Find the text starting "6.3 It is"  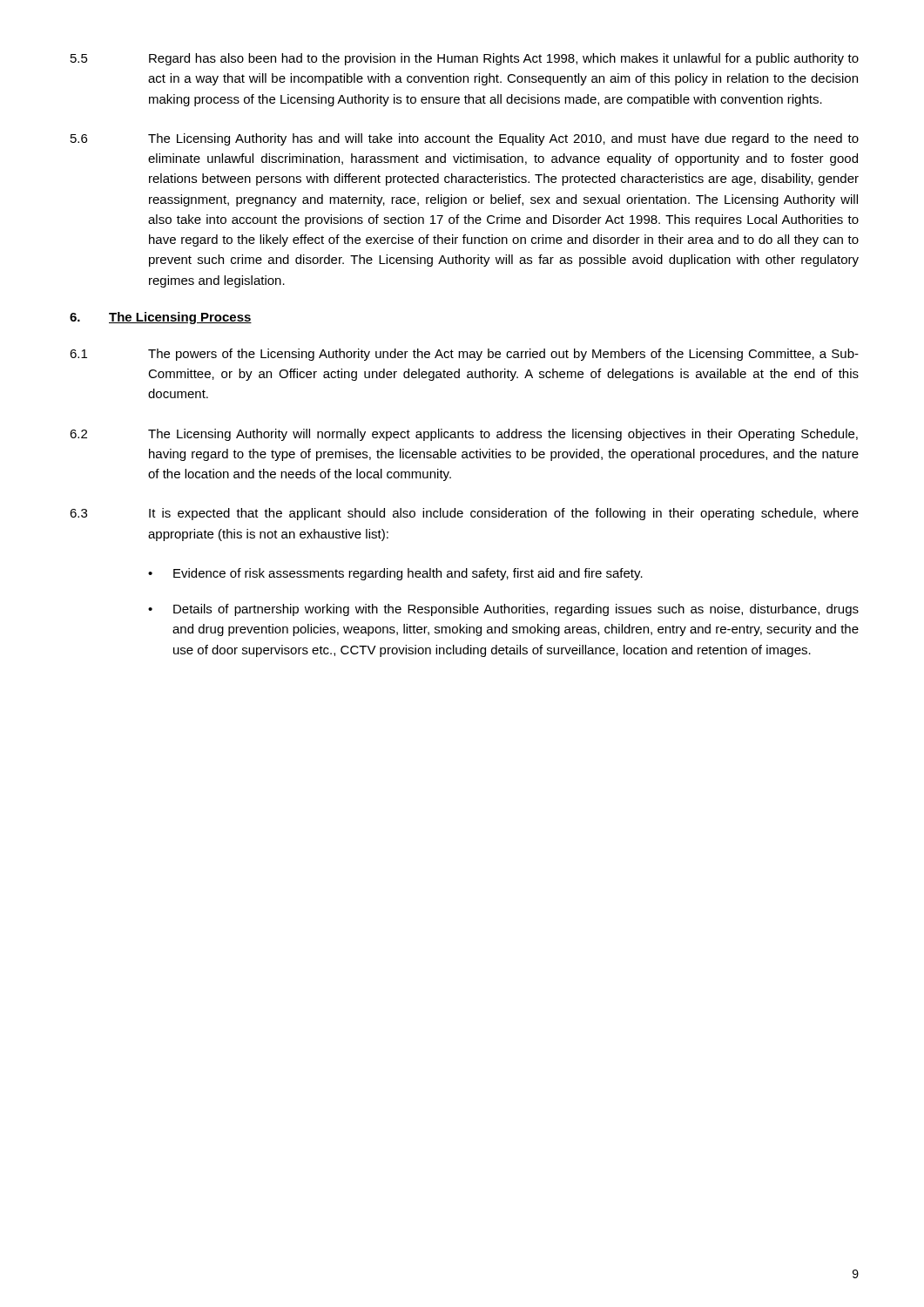point(464,523)
